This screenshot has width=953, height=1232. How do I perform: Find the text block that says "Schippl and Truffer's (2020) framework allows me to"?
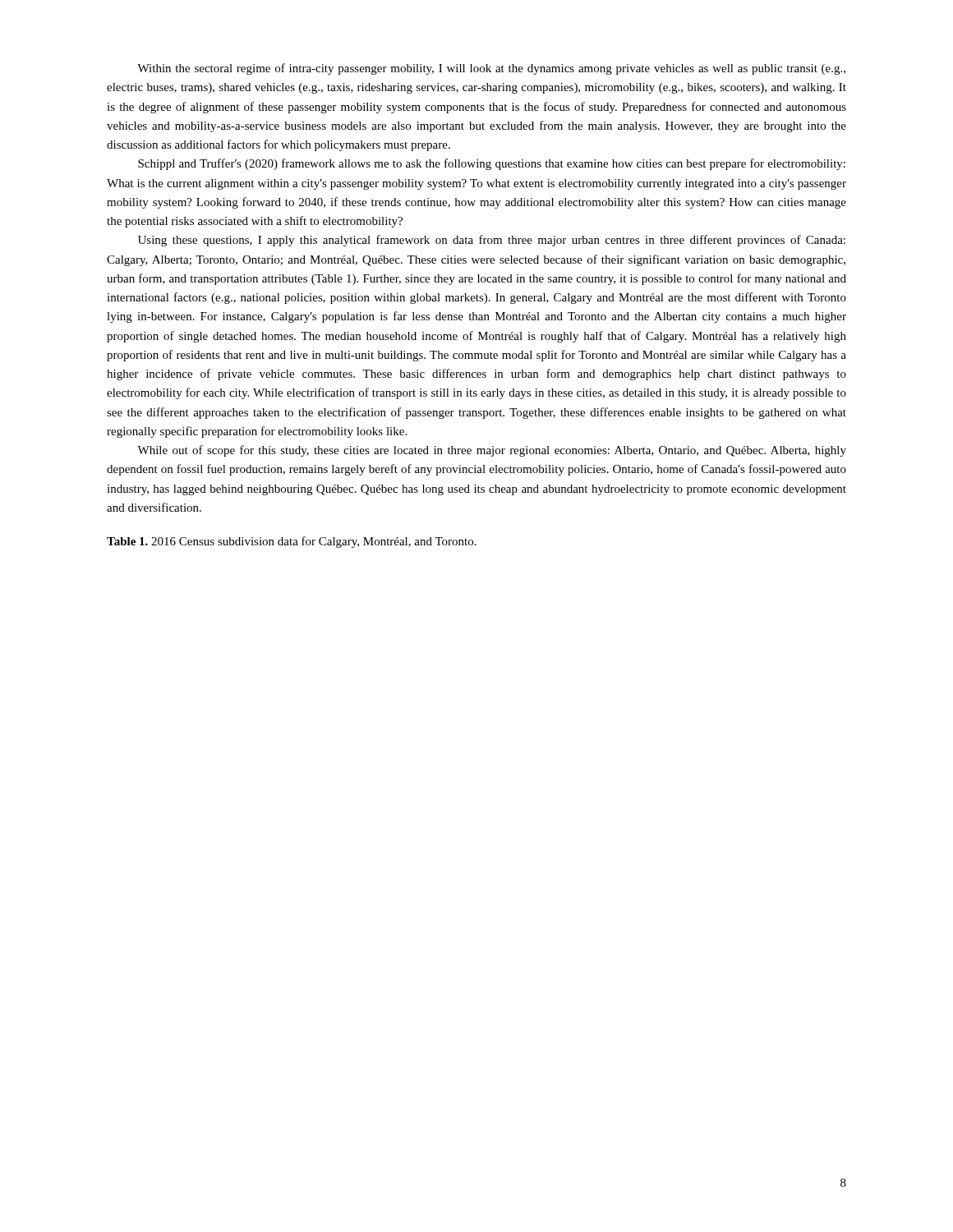476,193
